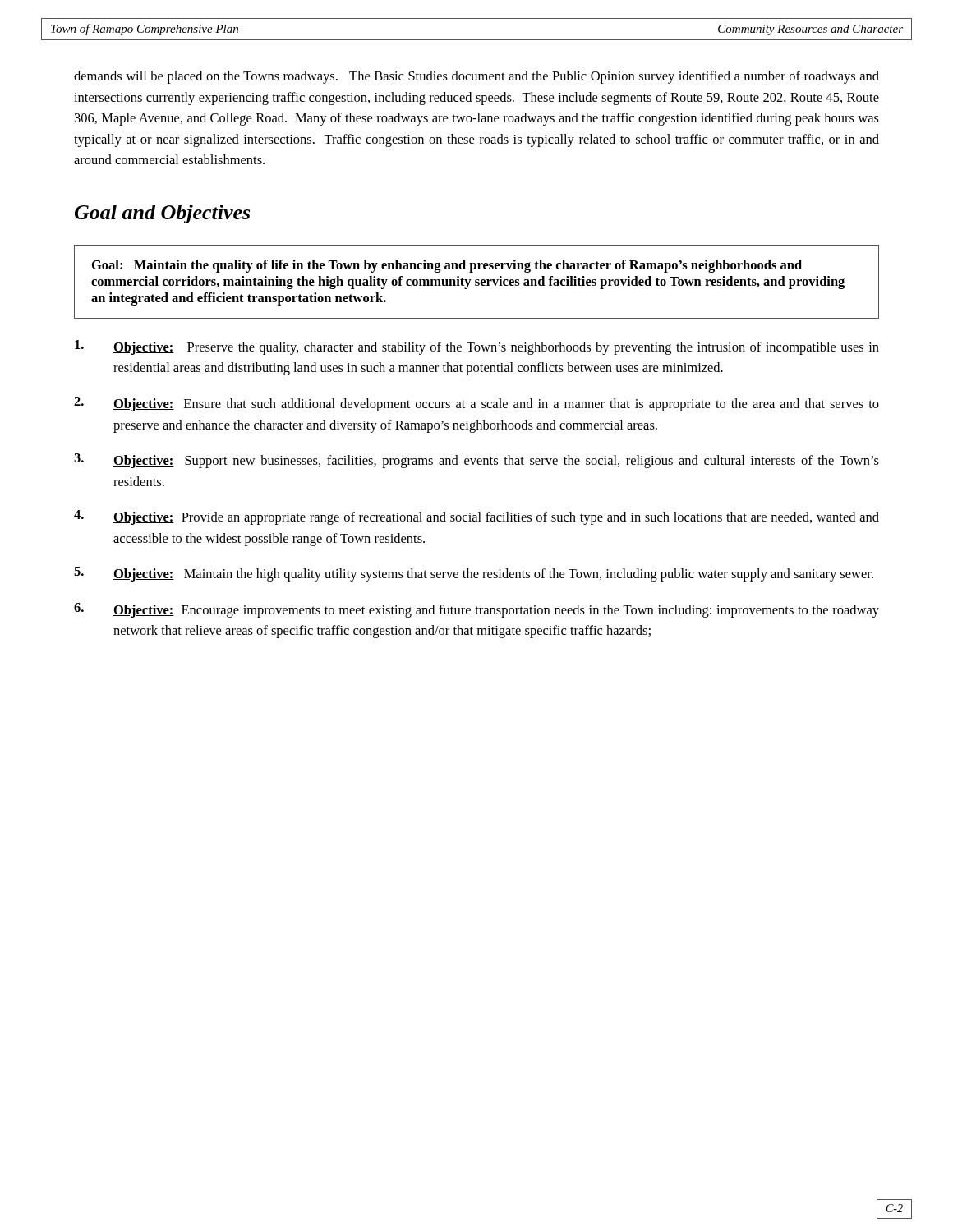Locate the region starting "Objective: Preserve the quality, character and"

click(476, 358)
